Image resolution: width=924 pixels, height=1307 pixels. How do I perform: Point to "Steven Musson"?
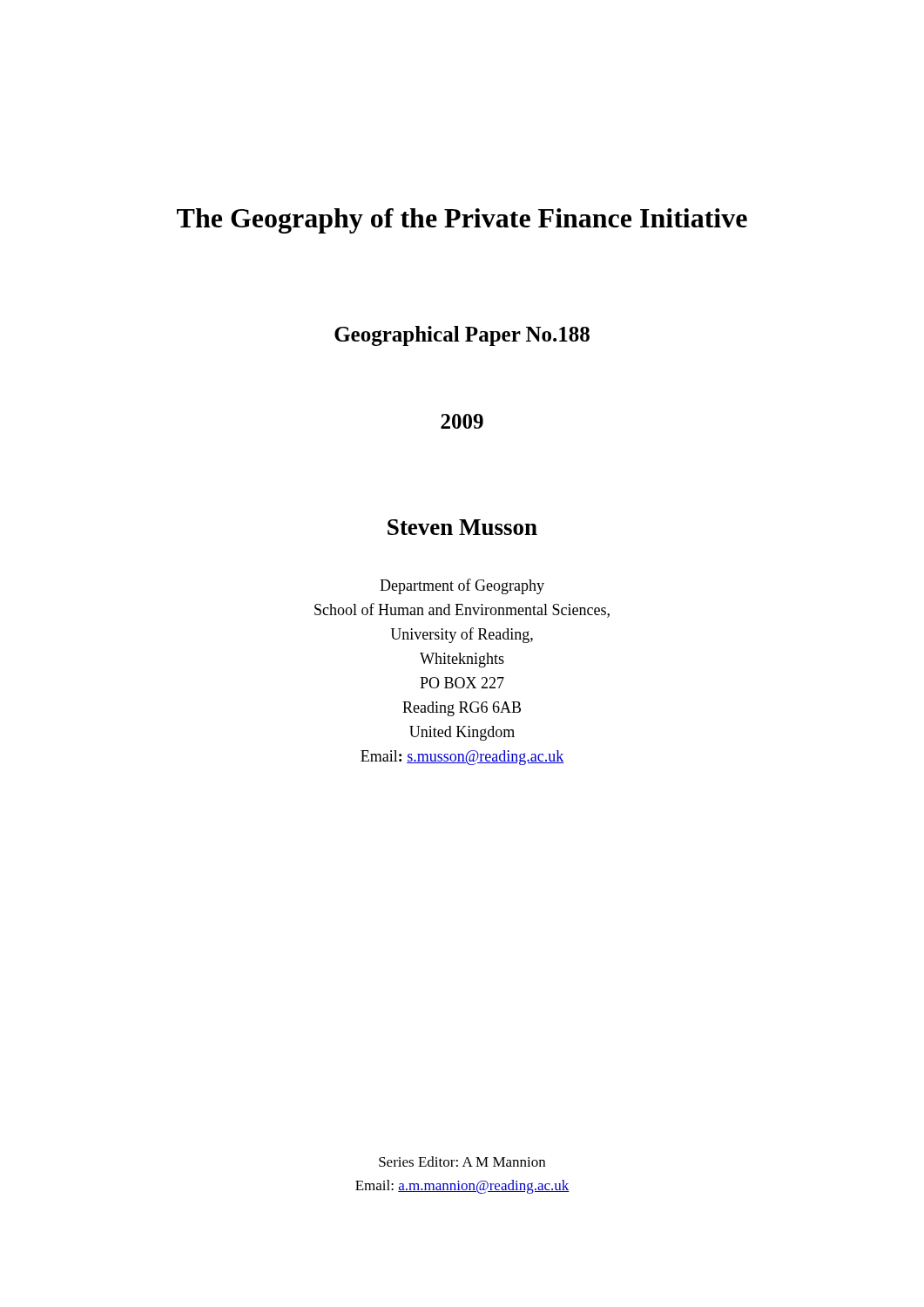point(462,528)
